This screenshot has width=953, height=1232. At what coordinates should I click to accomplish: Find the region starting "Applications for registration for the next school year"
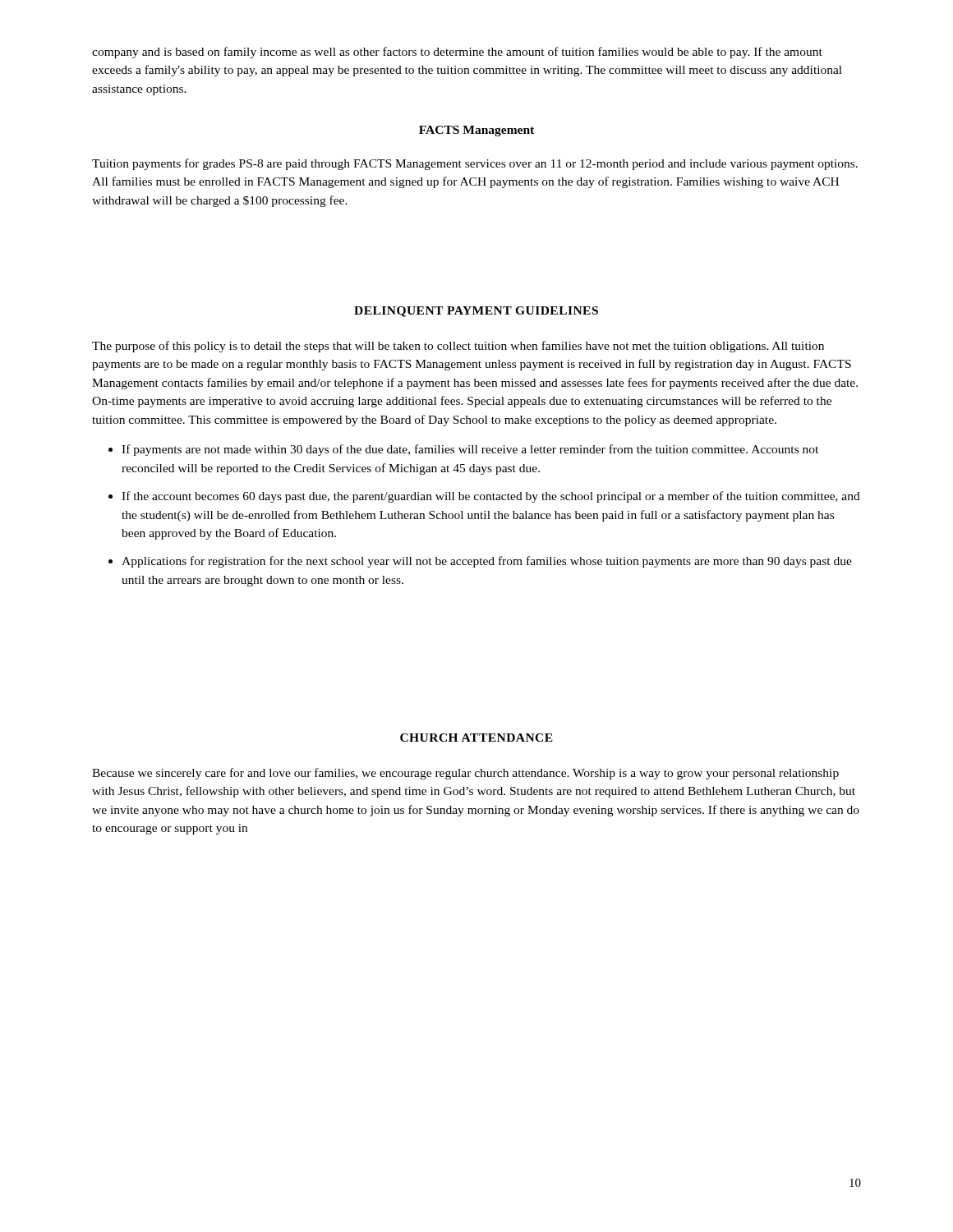coord(487,570)
